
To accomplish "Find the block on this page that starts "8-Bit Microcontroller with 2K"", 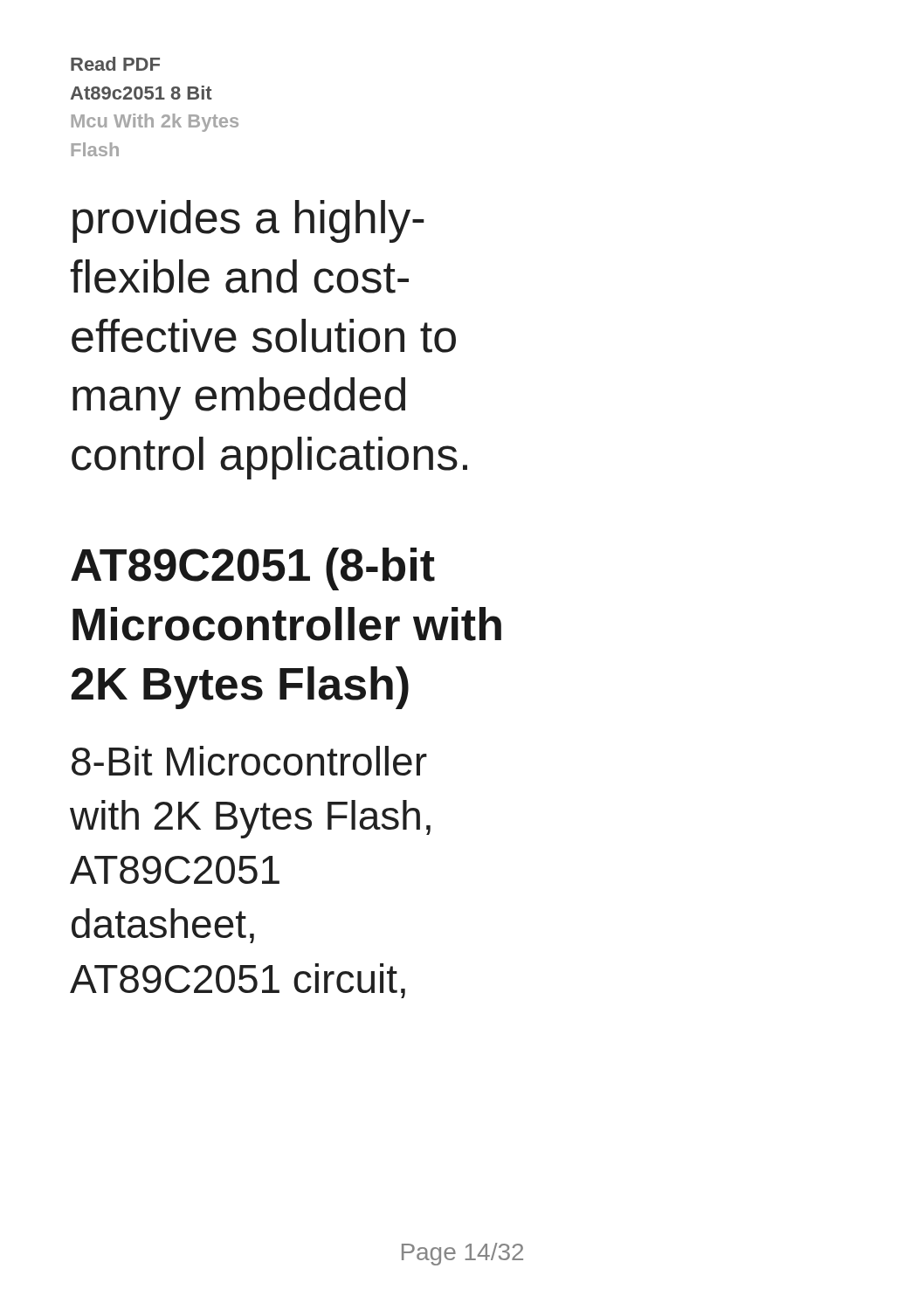I will coord(252,870).
